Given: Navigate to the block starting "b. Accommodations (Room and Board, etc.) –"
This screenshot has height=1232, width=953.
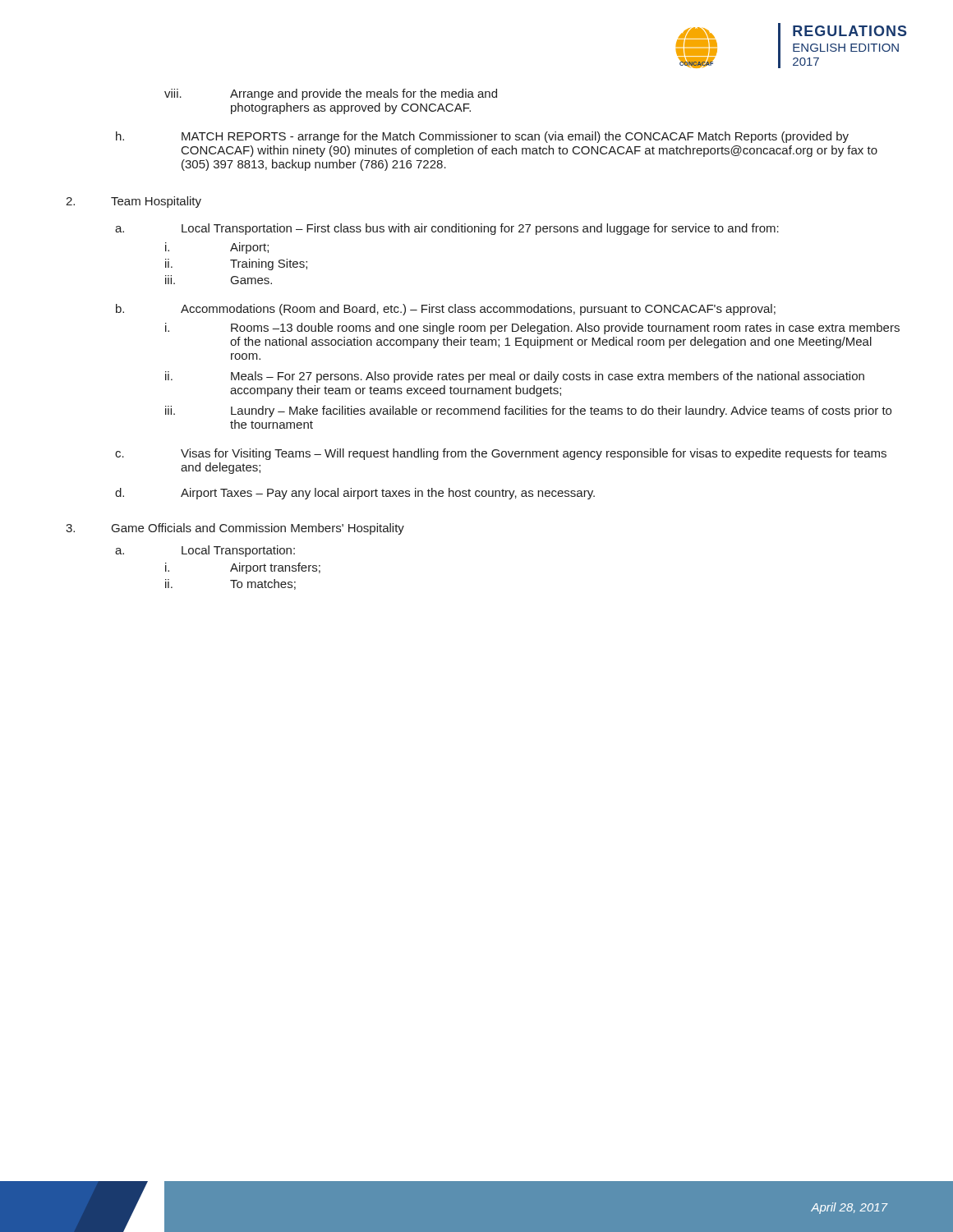Looking at the screenshot, I should coord(485,308).
